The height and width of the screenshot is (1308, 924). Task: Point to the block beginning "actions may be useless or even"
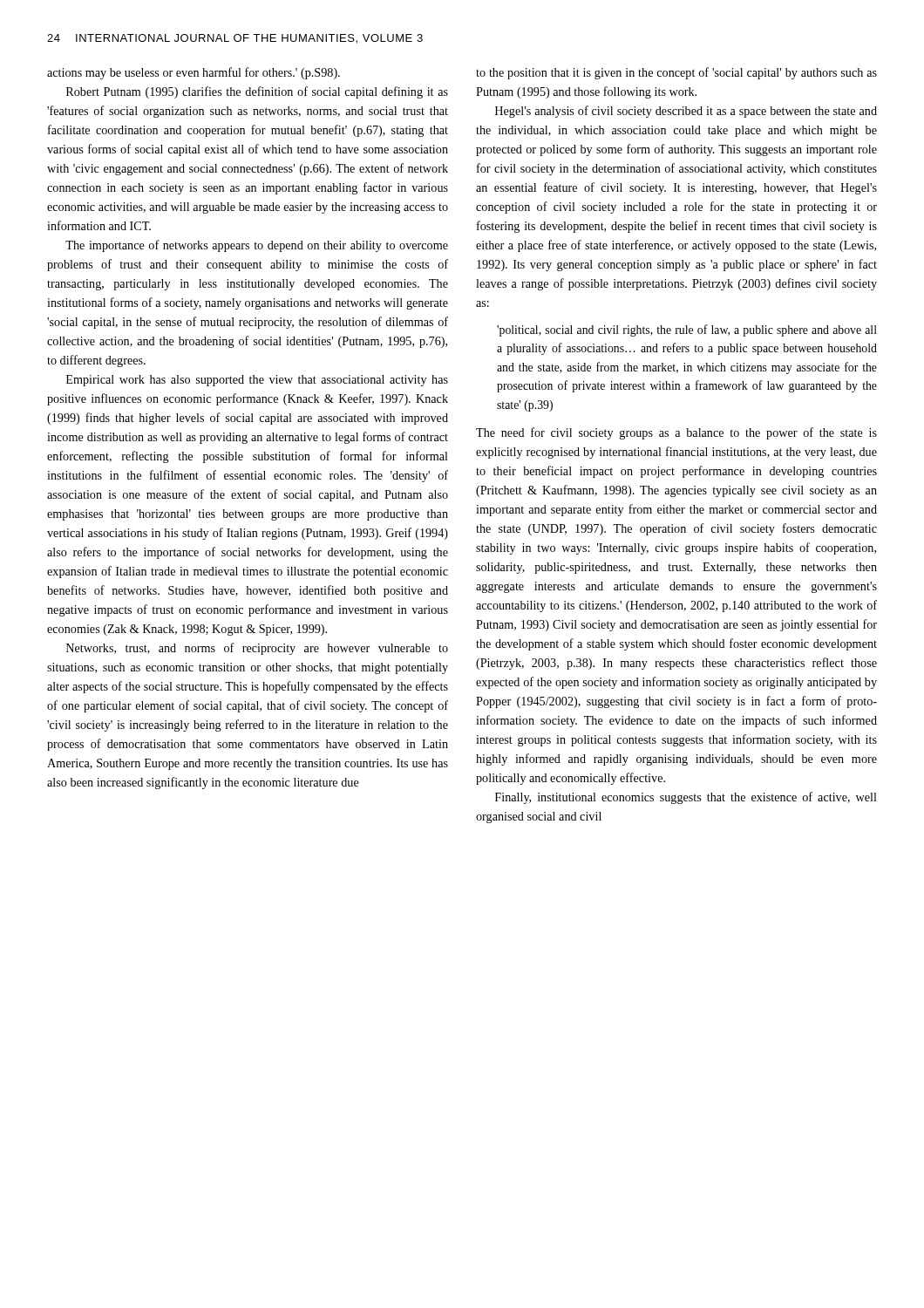[x=248, y=427]
